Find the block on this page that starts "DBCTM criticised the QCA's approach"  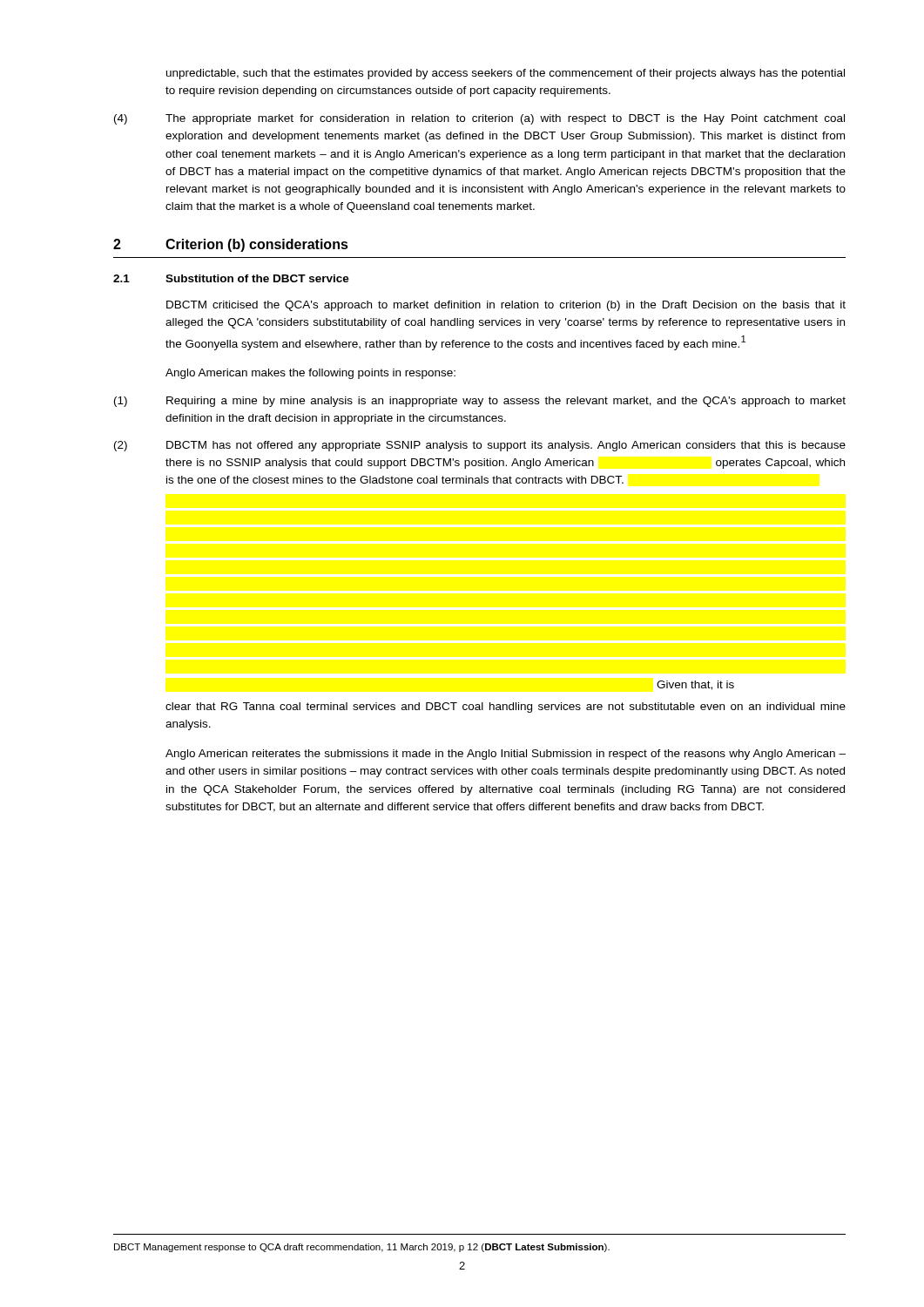[x=506, y=324]
